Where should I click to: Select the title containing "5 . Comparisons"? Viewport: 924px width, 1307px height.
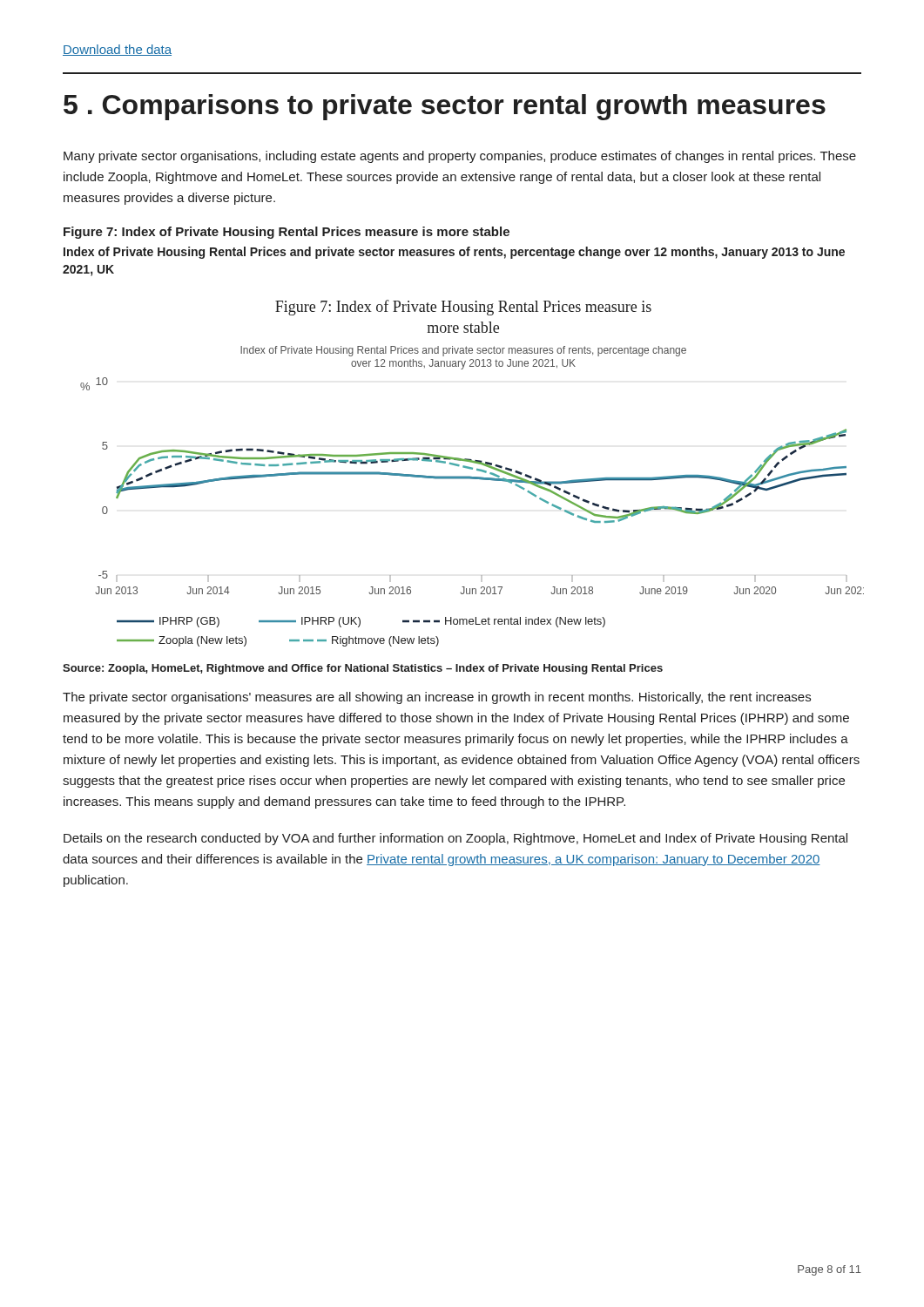click(444, 105)
